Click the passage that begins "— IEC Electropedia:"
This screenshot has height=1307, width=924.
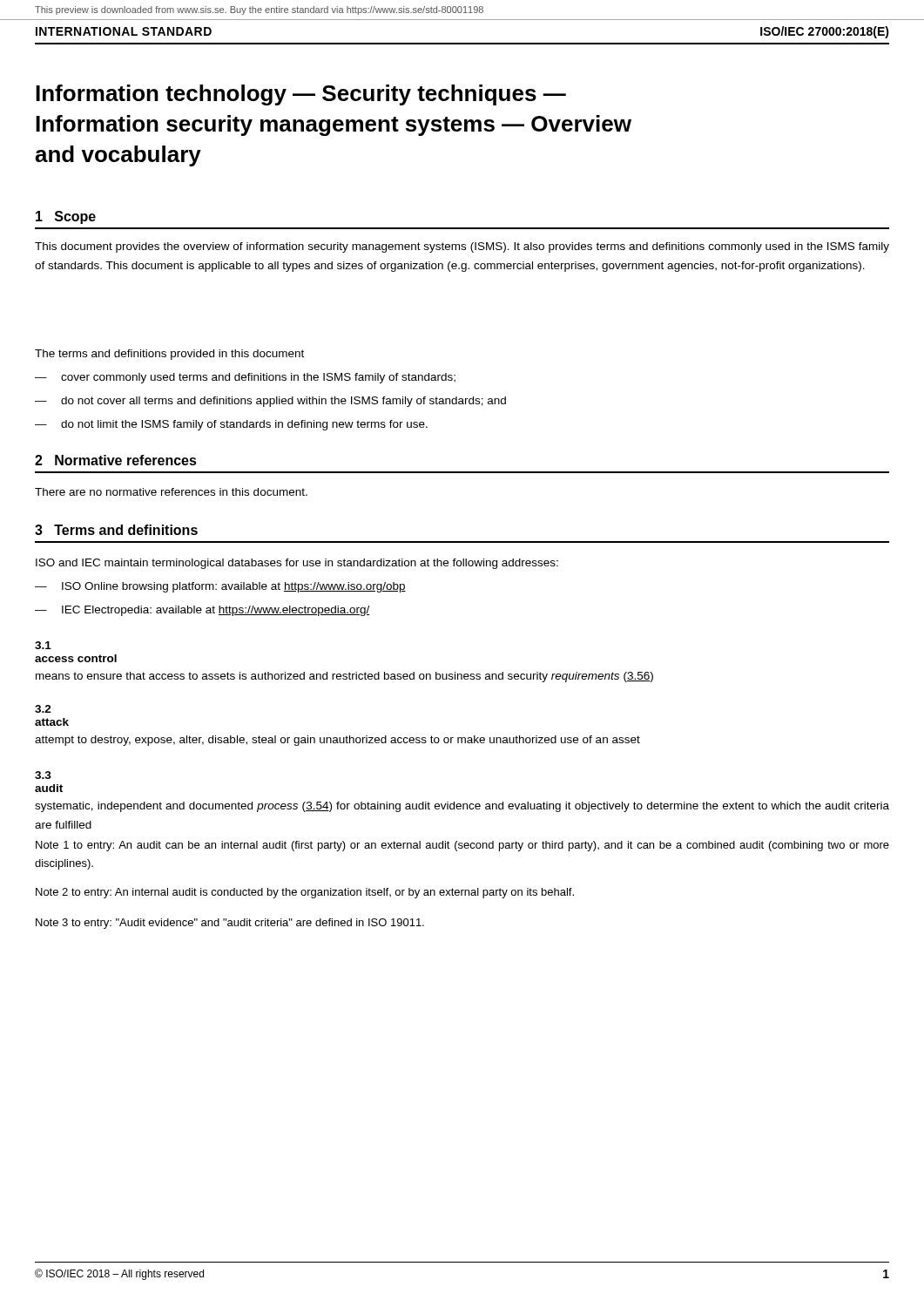click(202, 610)
